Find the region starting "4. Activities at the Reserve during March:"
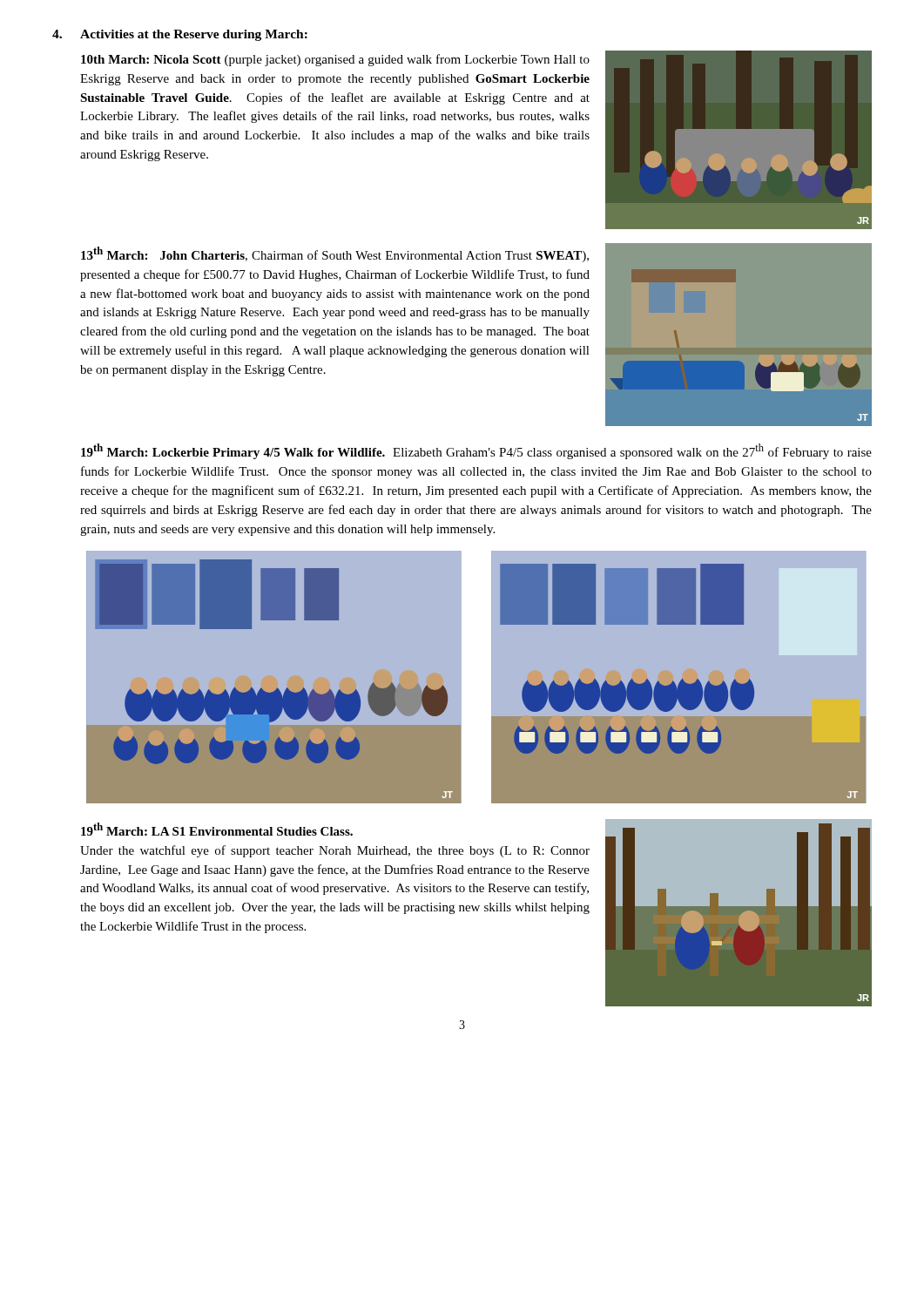The width and height of the screenshot is (924, 1307). [x=180, y=34]
